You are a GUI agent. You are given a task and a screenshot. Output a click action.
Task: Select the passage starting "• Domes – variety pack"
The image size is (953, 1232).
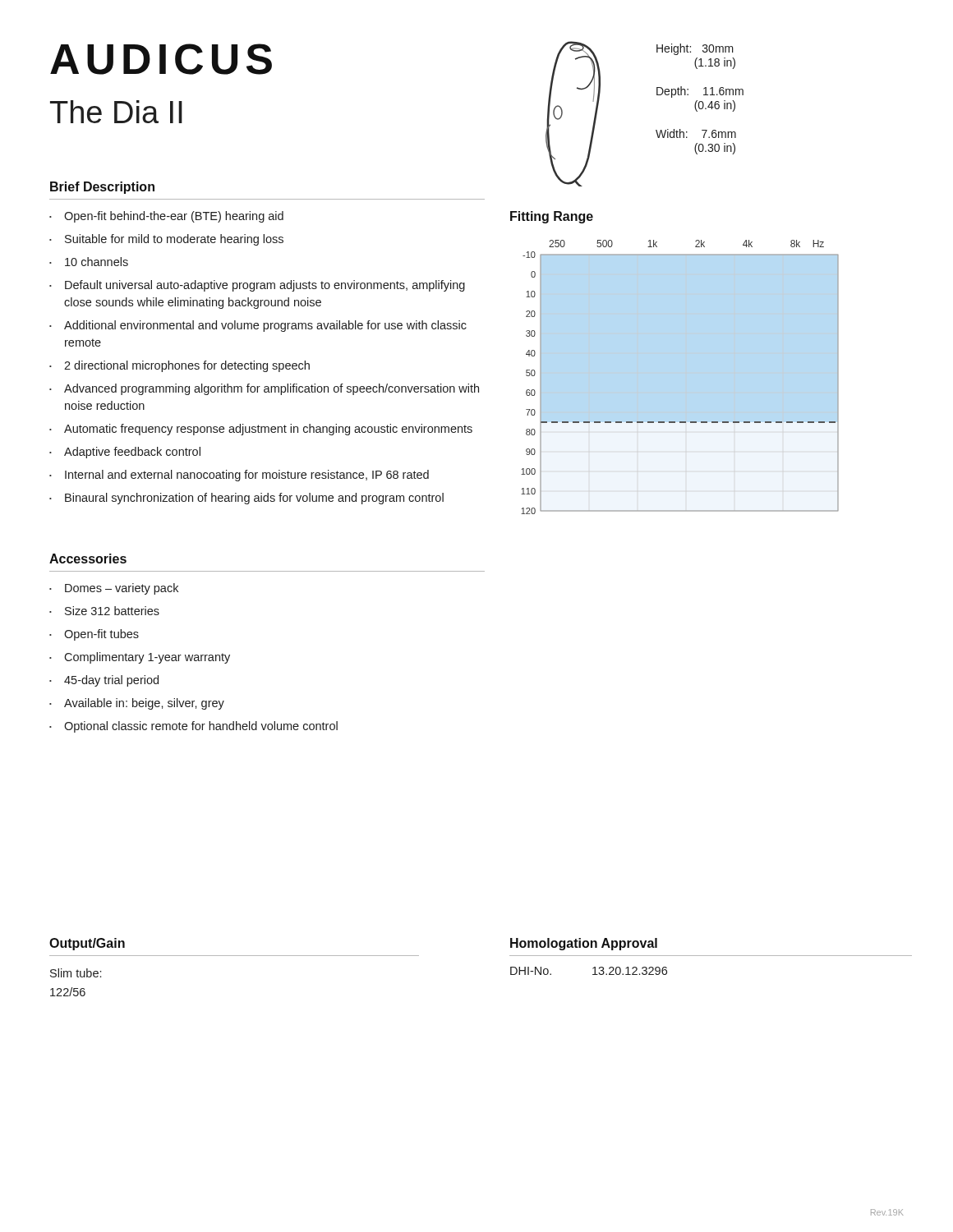tap(114, 589)
